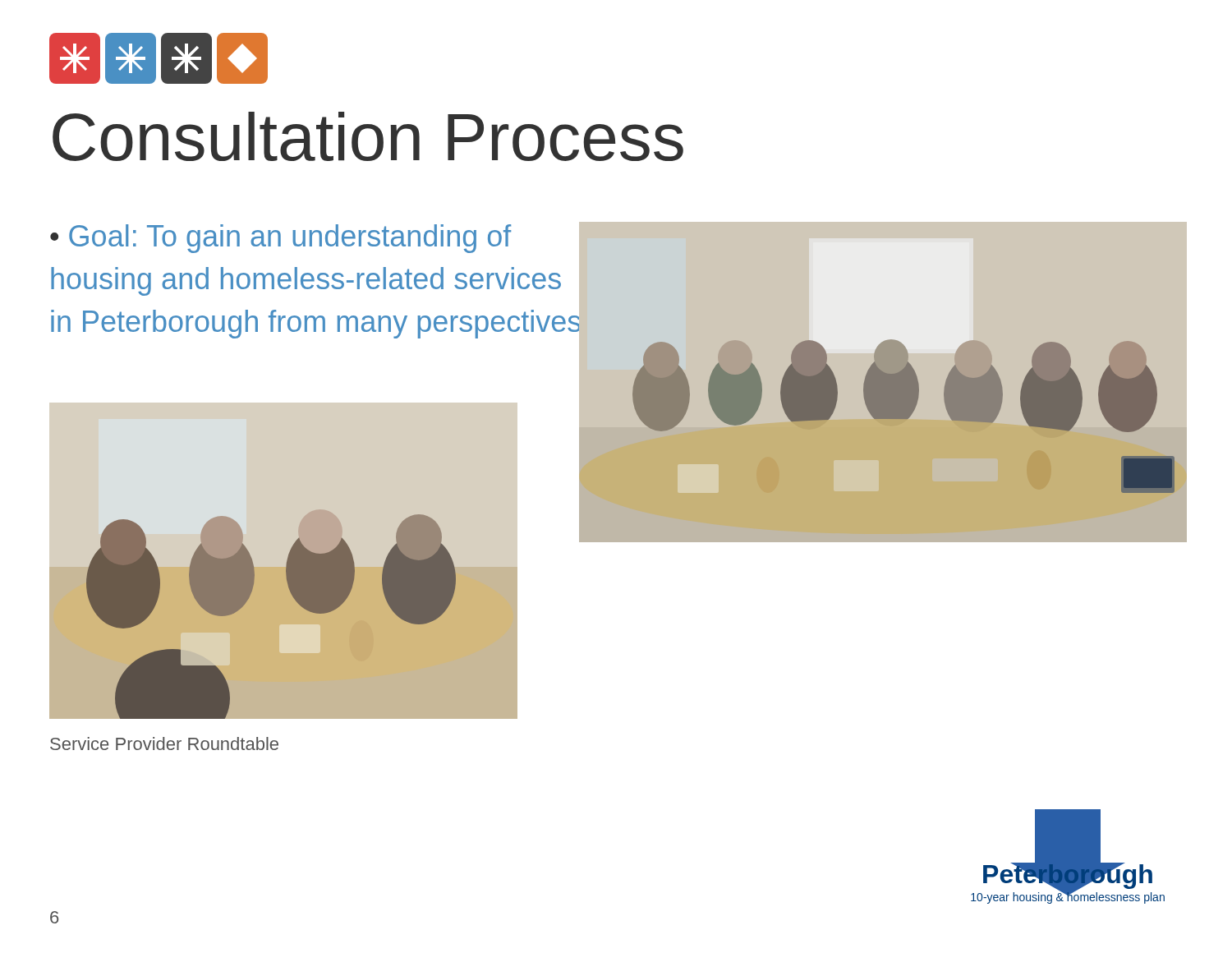Image resolution: width=1232 pixels, height=953 pixels.
Task: Click on the logo
Action: click(x=1068, y=854)
